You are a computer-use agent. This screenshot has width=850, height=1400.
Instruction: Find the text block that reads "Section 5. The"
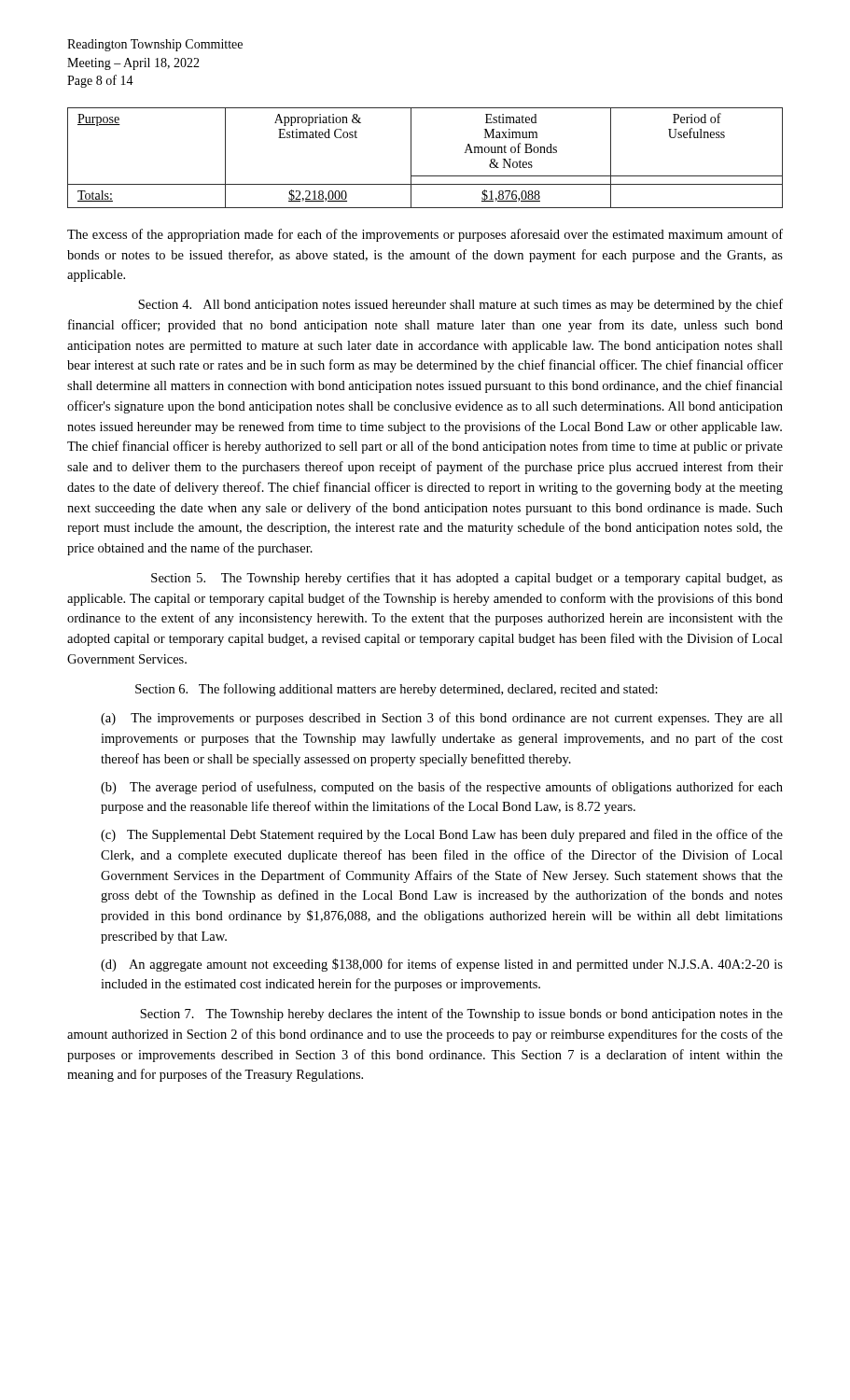pos(425,618)
